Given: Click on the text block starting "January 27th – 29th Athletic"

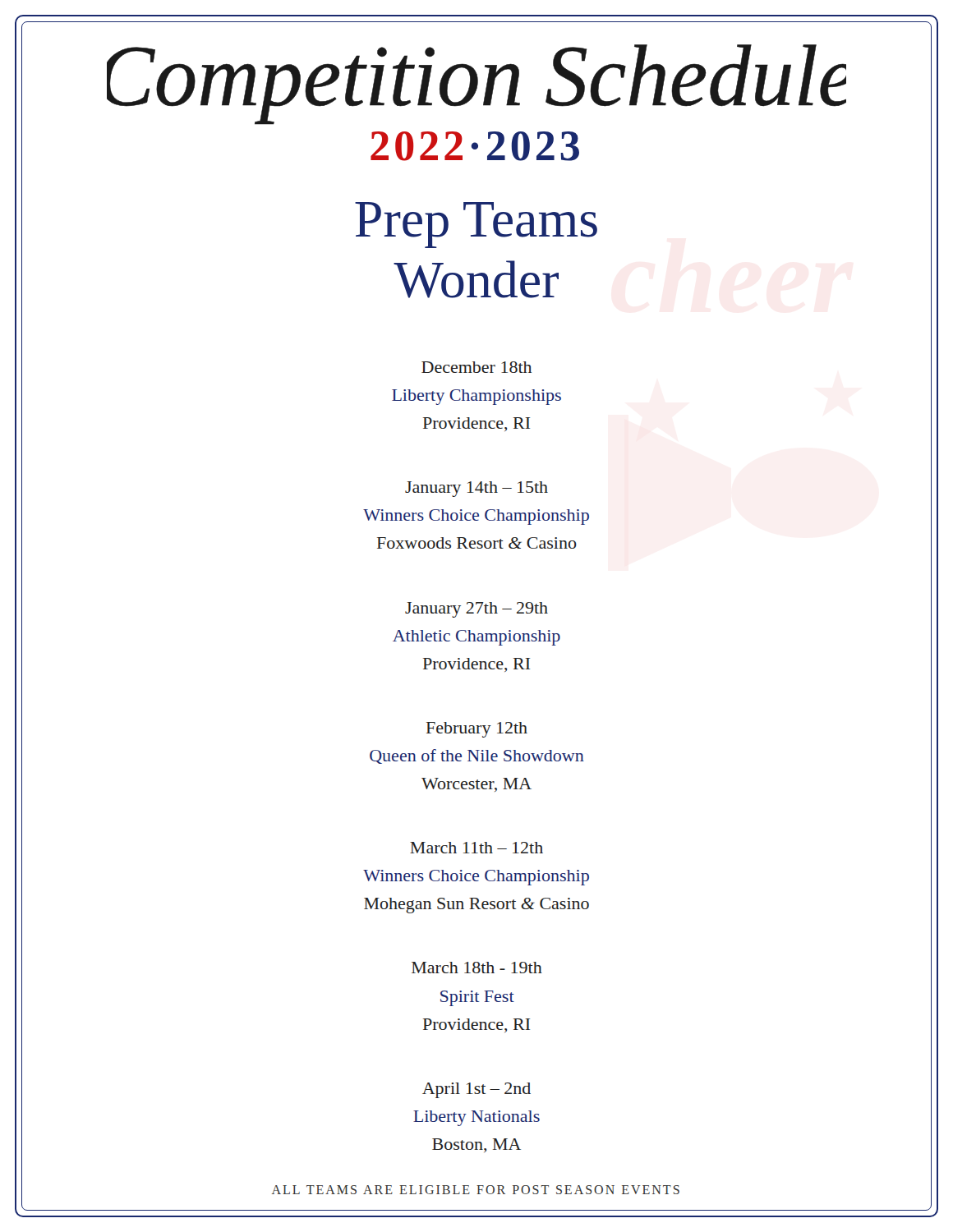Looking at the screenshot, I should pyautogui.click(x=476, y=635).
